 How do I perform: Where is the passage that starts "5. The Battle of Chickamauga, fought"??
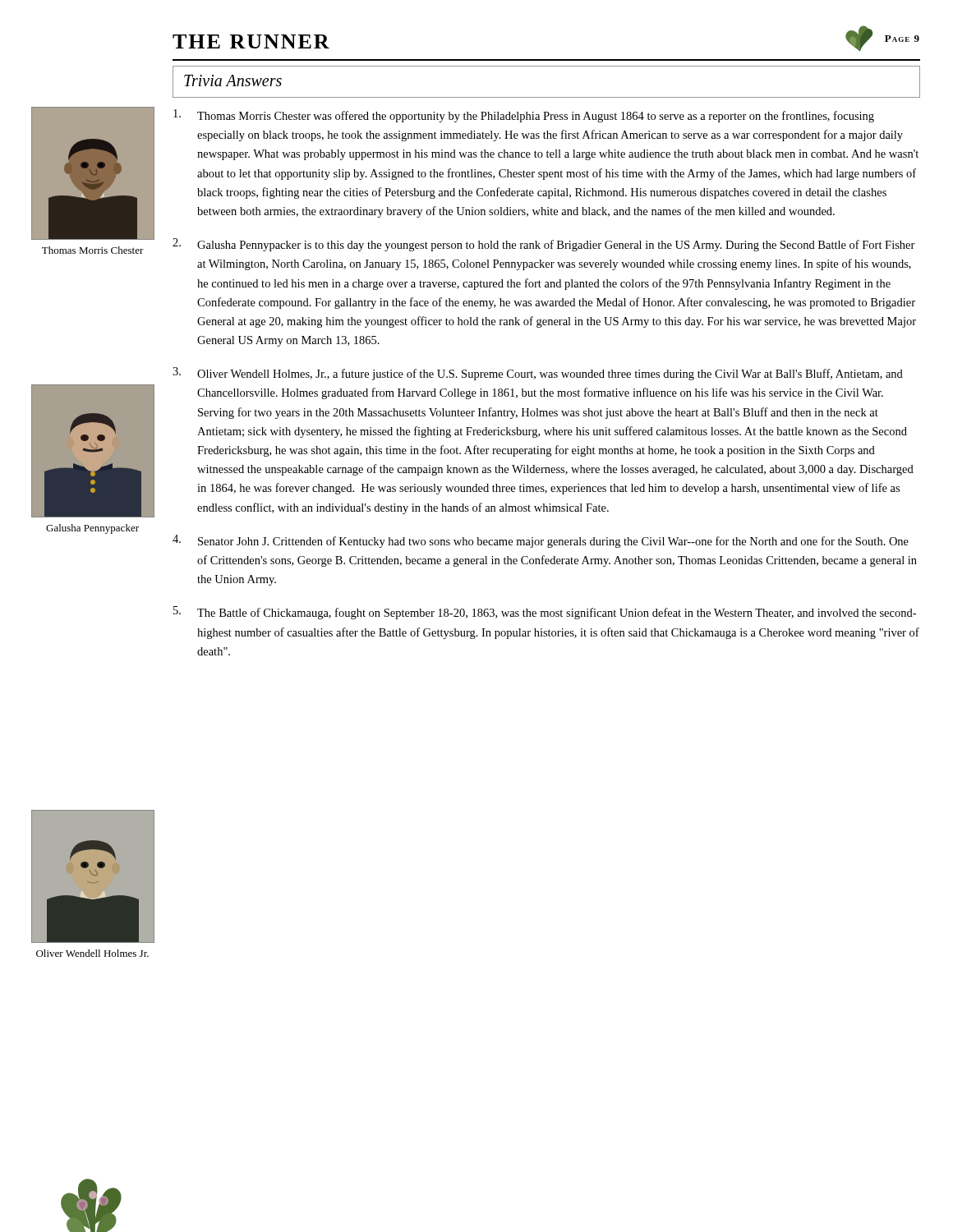pos(546,633)
